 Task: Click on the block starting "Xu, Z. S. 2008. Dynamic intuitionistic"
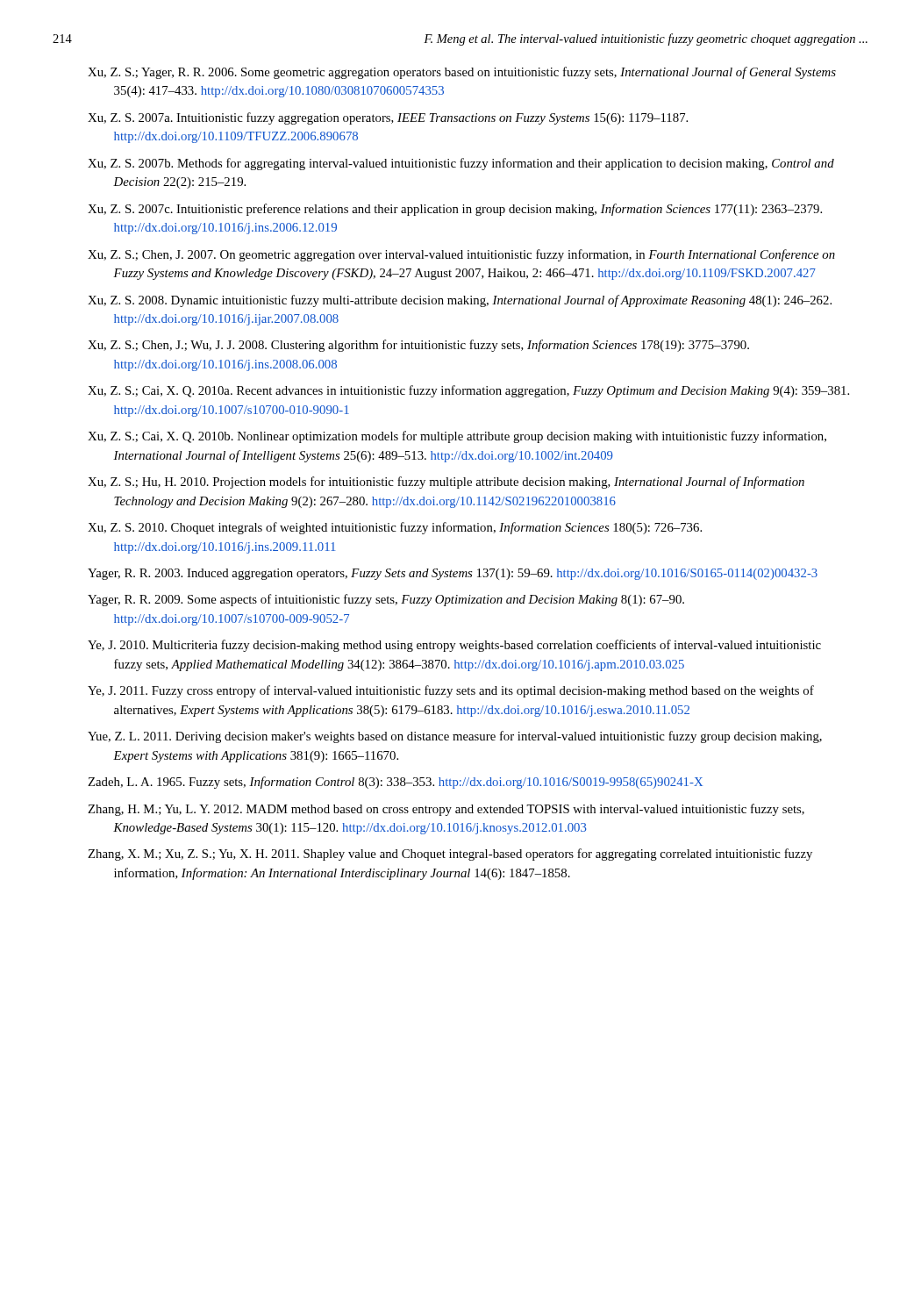460,309
